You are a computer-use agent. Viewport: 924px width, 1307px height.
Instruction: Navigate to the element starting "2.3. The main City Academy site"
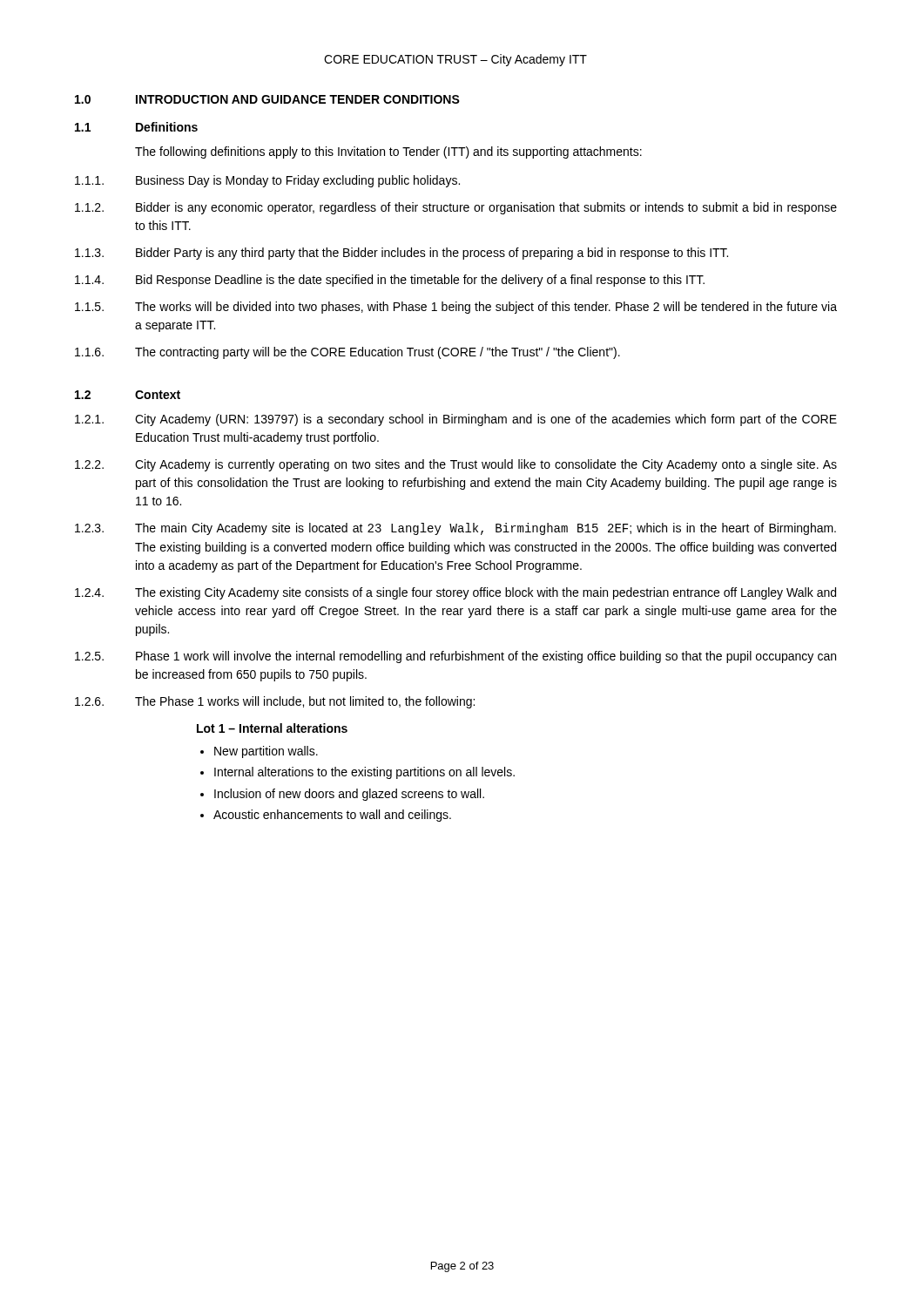455,547
